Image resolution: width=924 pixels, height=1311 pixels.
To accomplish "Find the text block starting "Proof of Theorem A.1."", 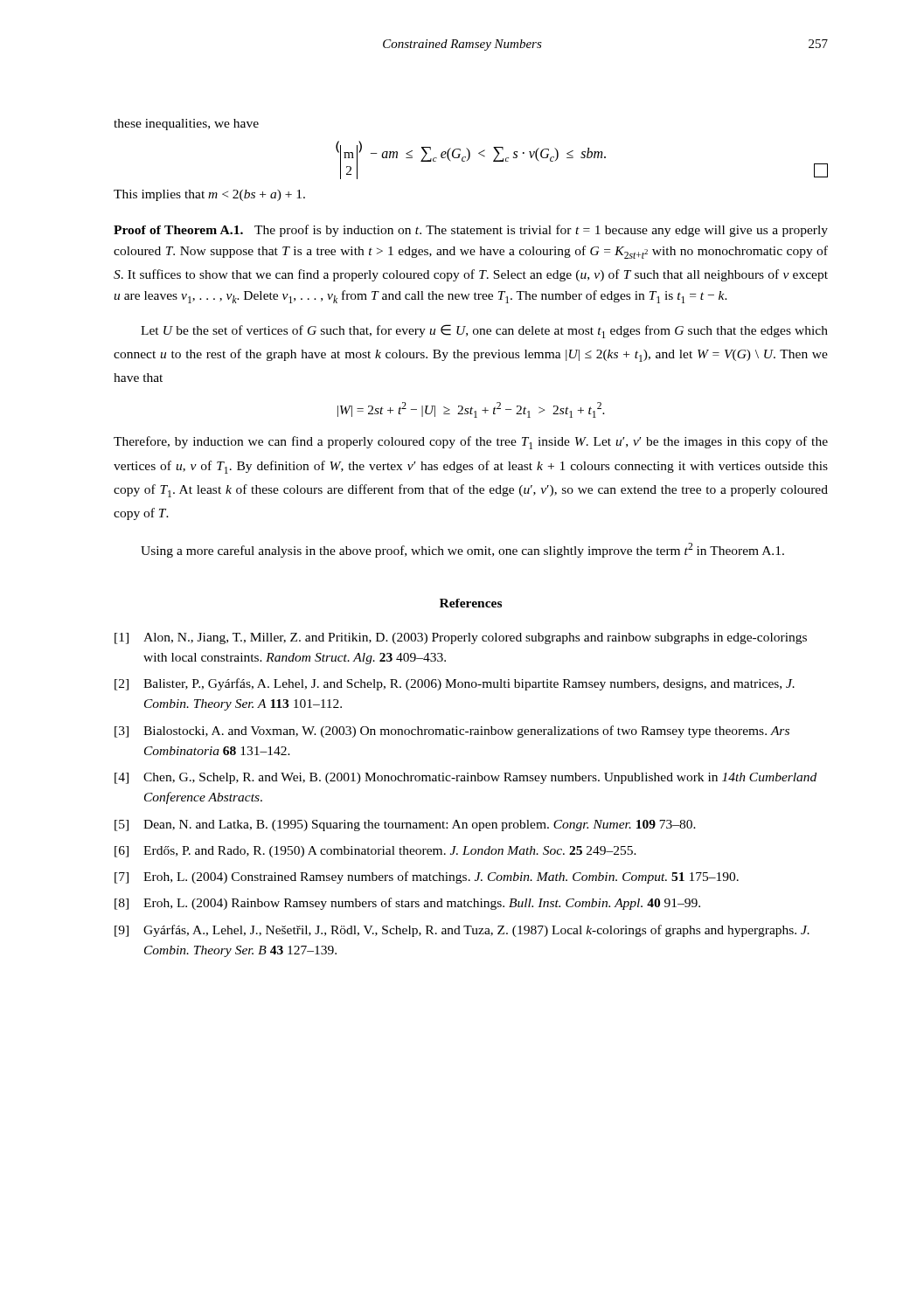I will click(471, 264).
